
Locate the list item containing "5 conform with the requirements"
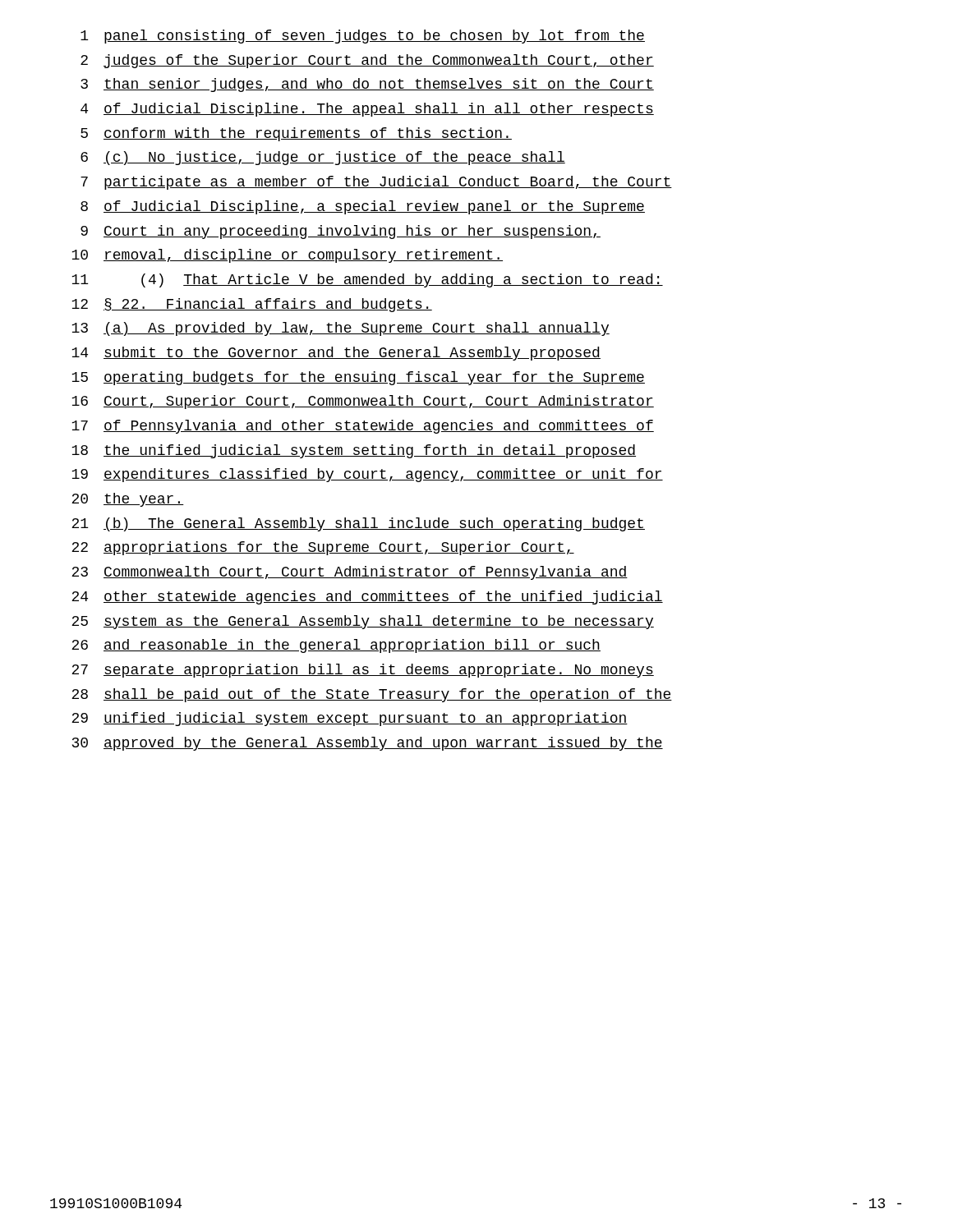pos(281,134)
